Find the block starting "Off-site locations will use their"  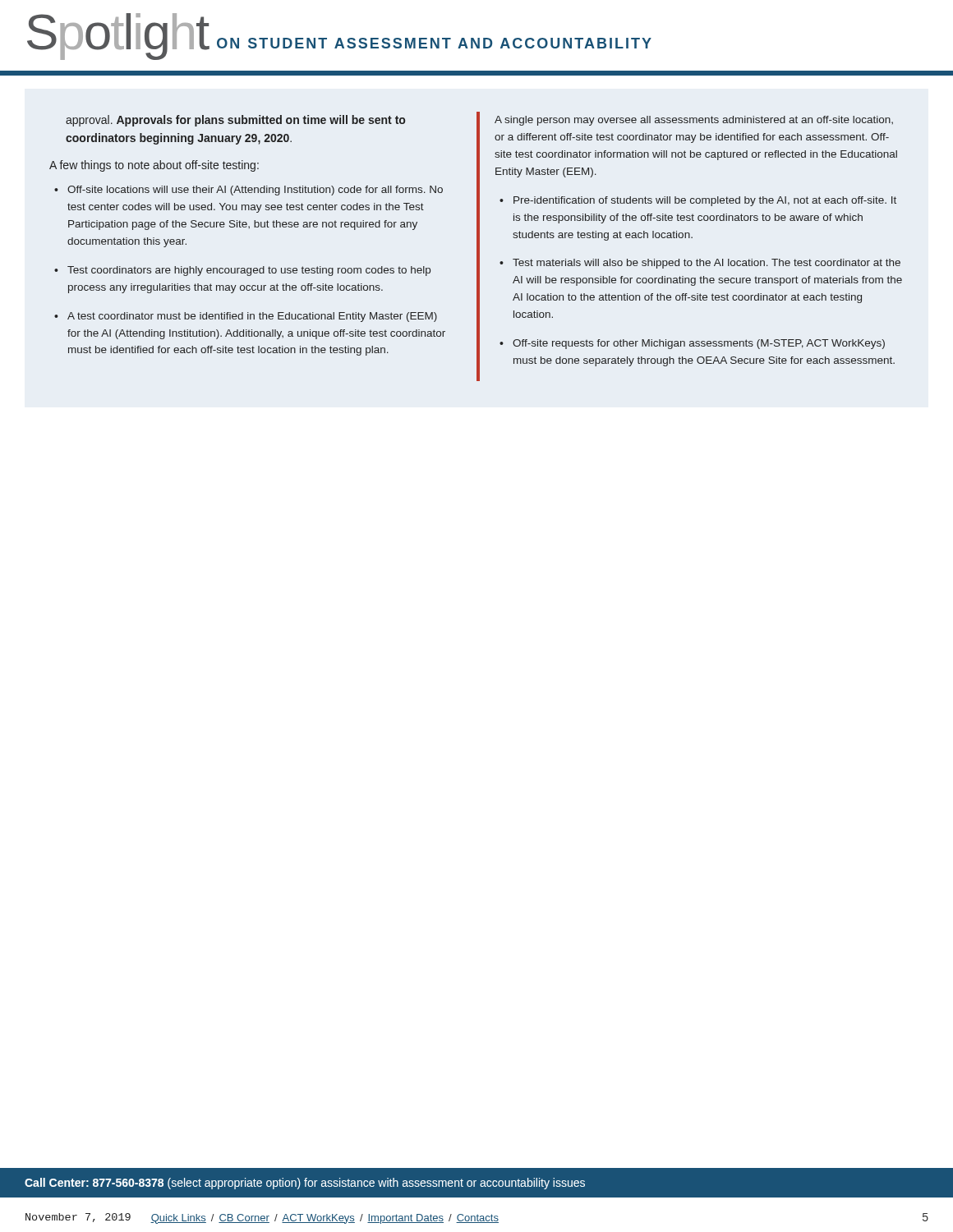pos(255,215)
